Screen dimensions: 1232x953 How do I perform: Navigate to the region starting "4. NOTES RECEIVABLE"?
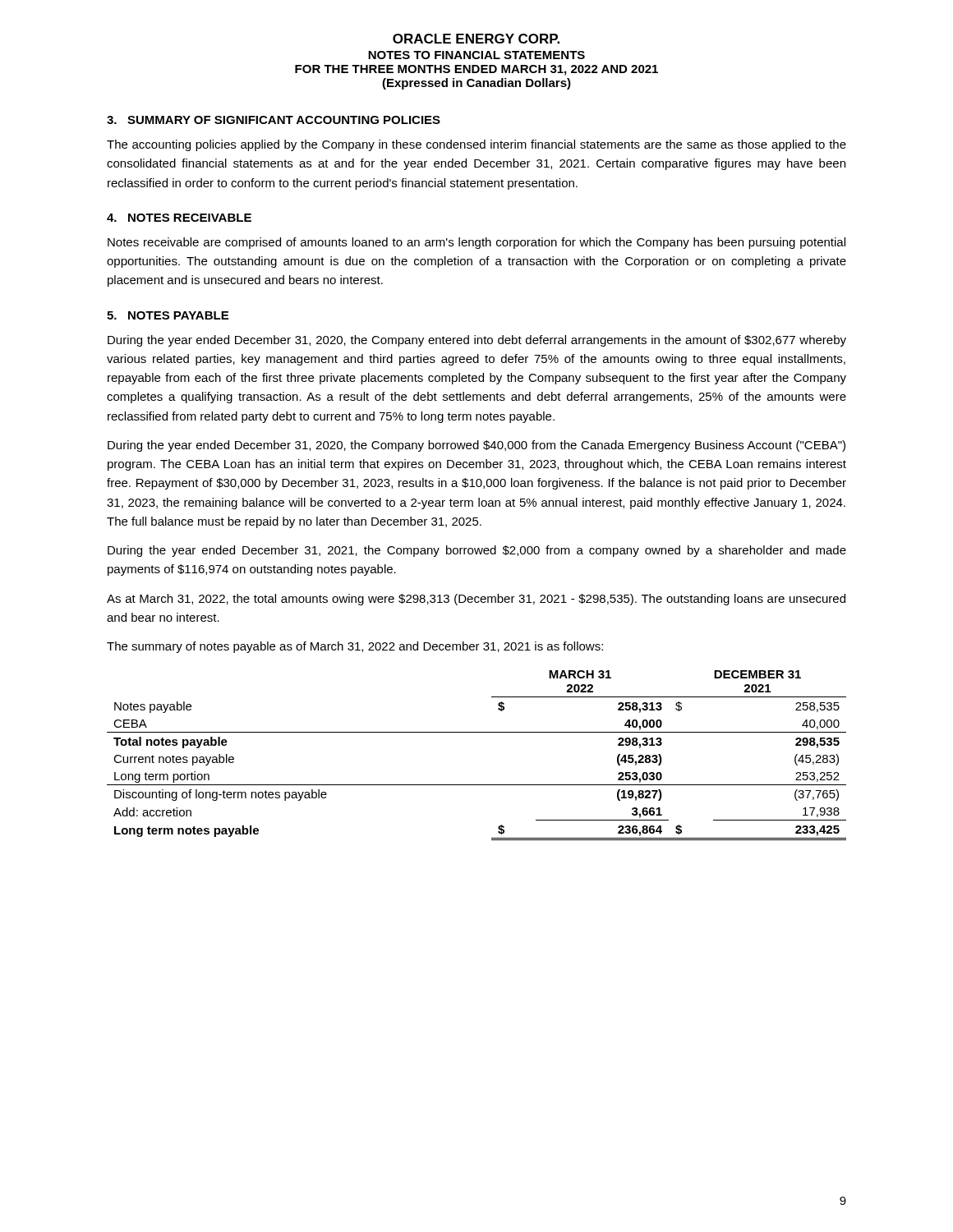pos(179,217)
